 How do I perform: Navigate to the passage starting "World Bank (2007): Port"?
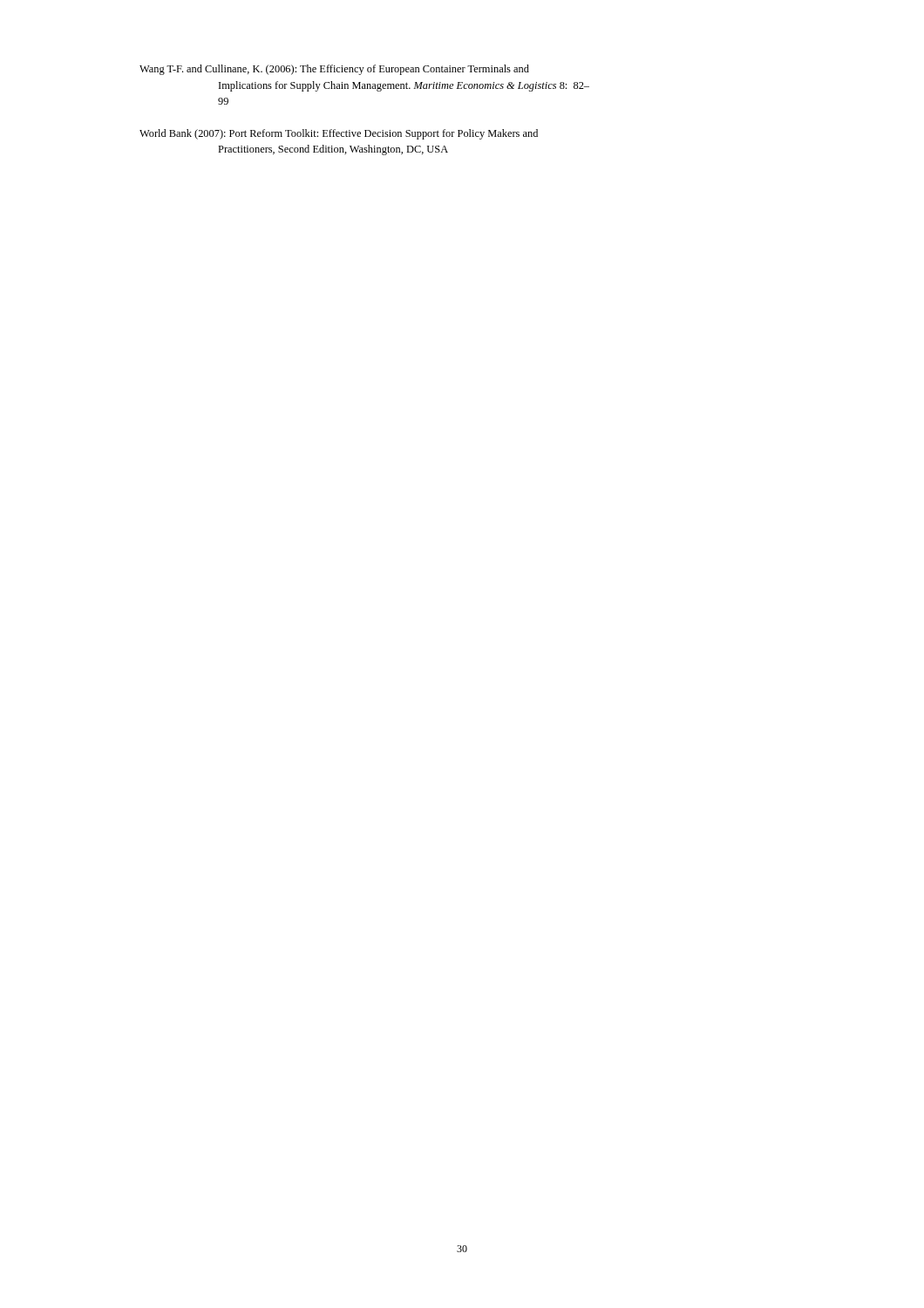coord(488,142)
